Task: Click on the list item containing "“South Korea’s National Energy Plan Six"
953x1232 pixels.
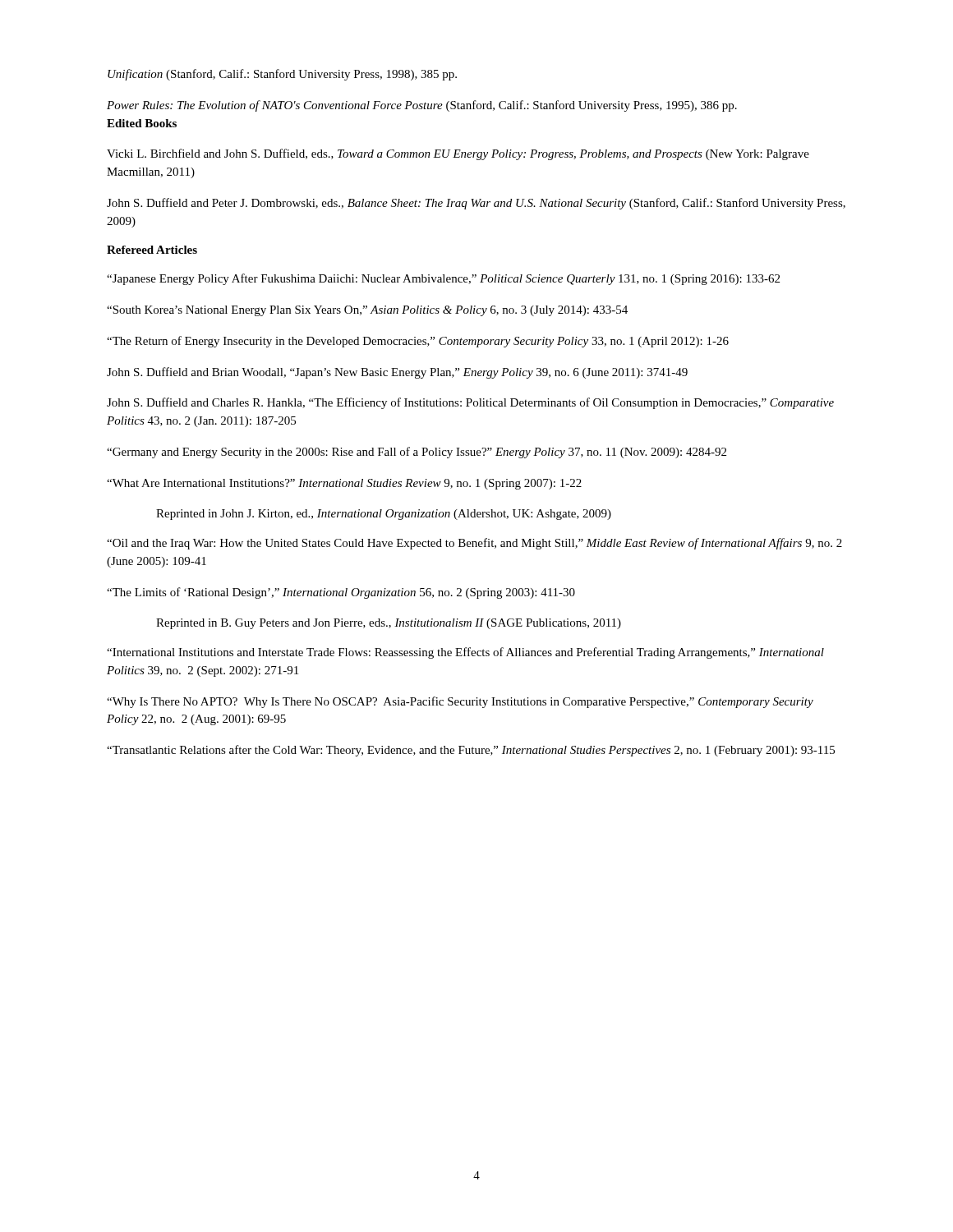Action: (367, 310)
